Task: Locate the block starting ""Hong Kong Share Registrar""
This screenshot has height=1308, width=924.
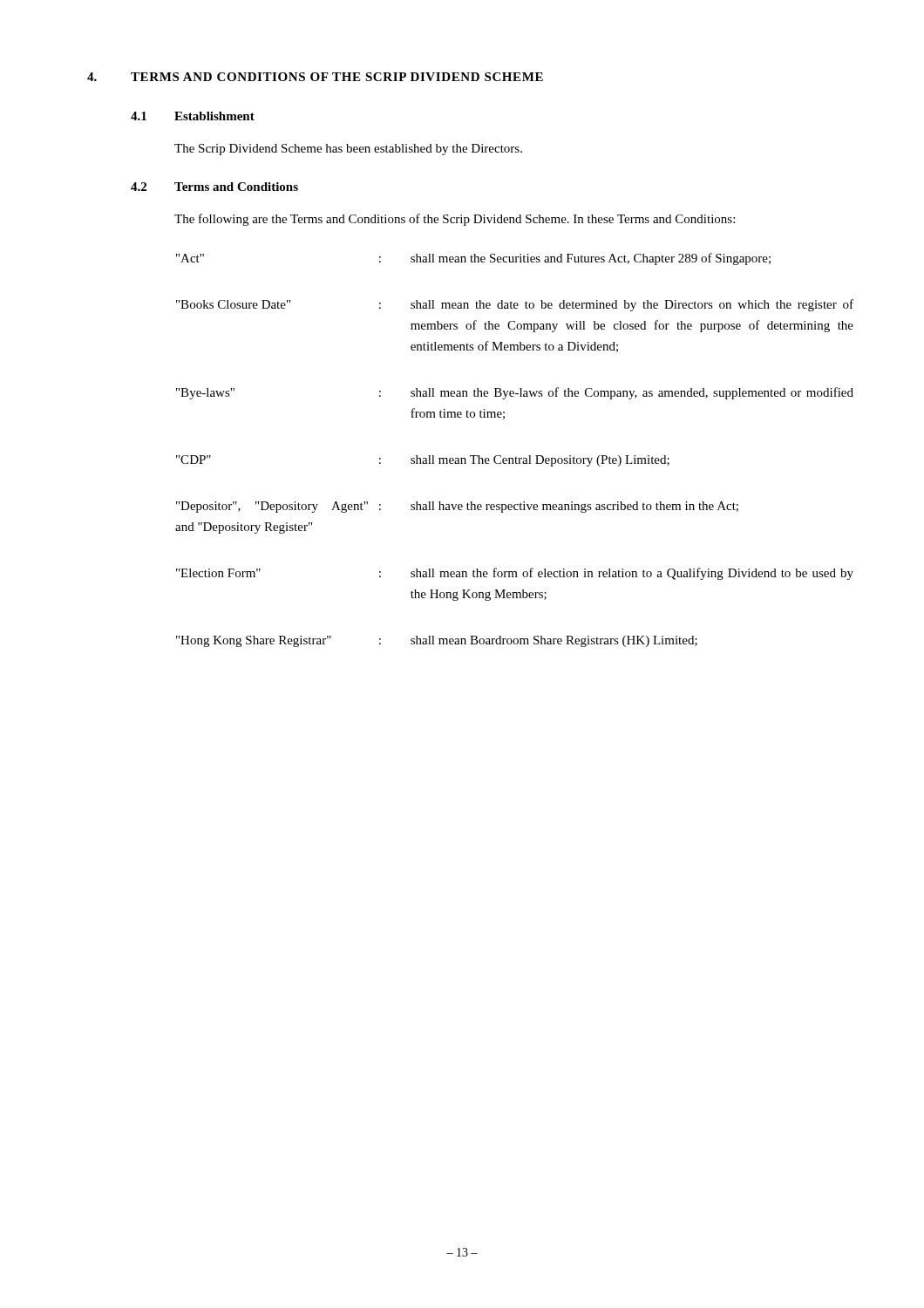Action: coord(253,640)
